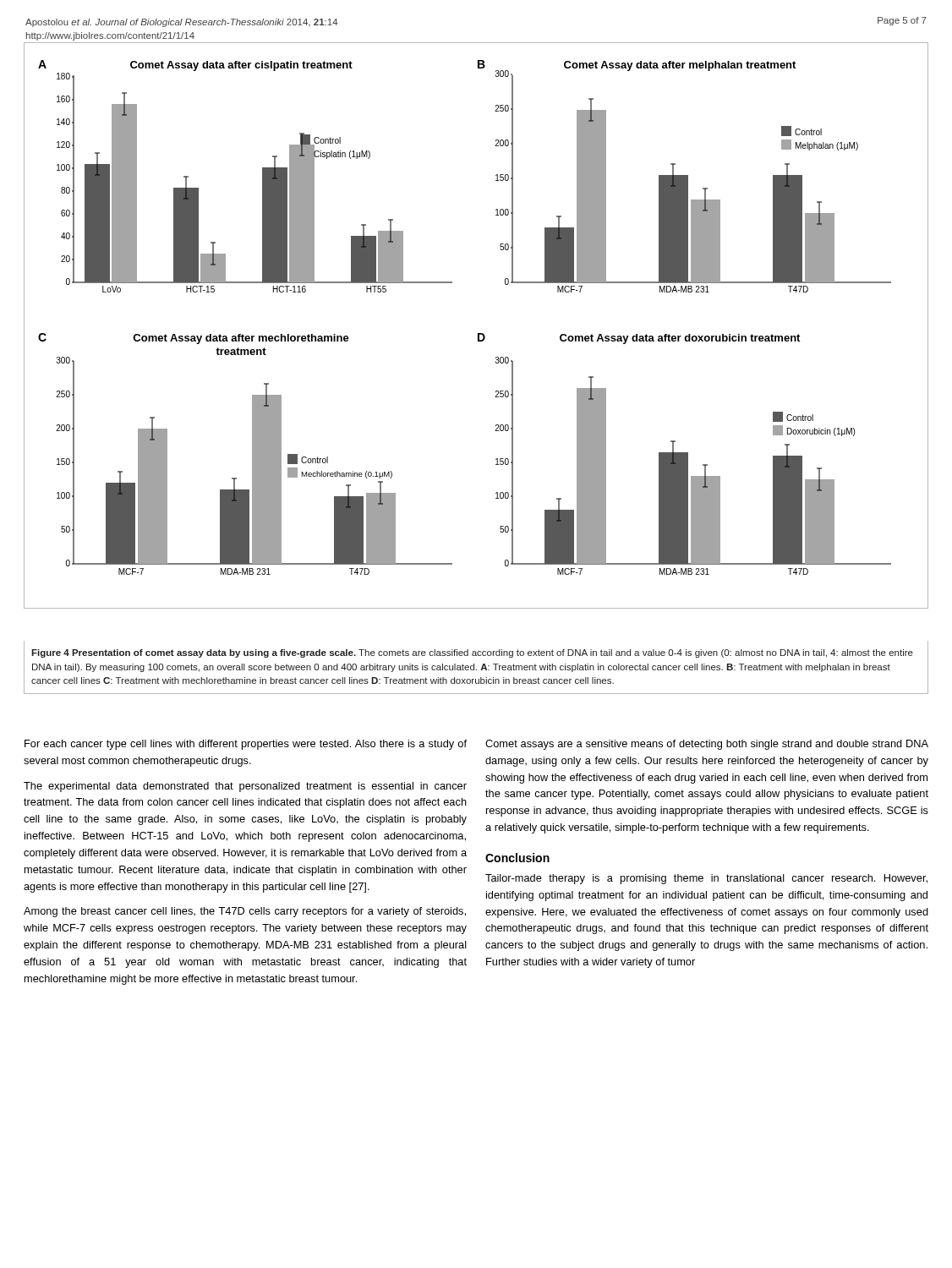The image size is (952, 1268).
Task: Find the block on this page that starts "Comet assays are"
Action: coord(707,785)
